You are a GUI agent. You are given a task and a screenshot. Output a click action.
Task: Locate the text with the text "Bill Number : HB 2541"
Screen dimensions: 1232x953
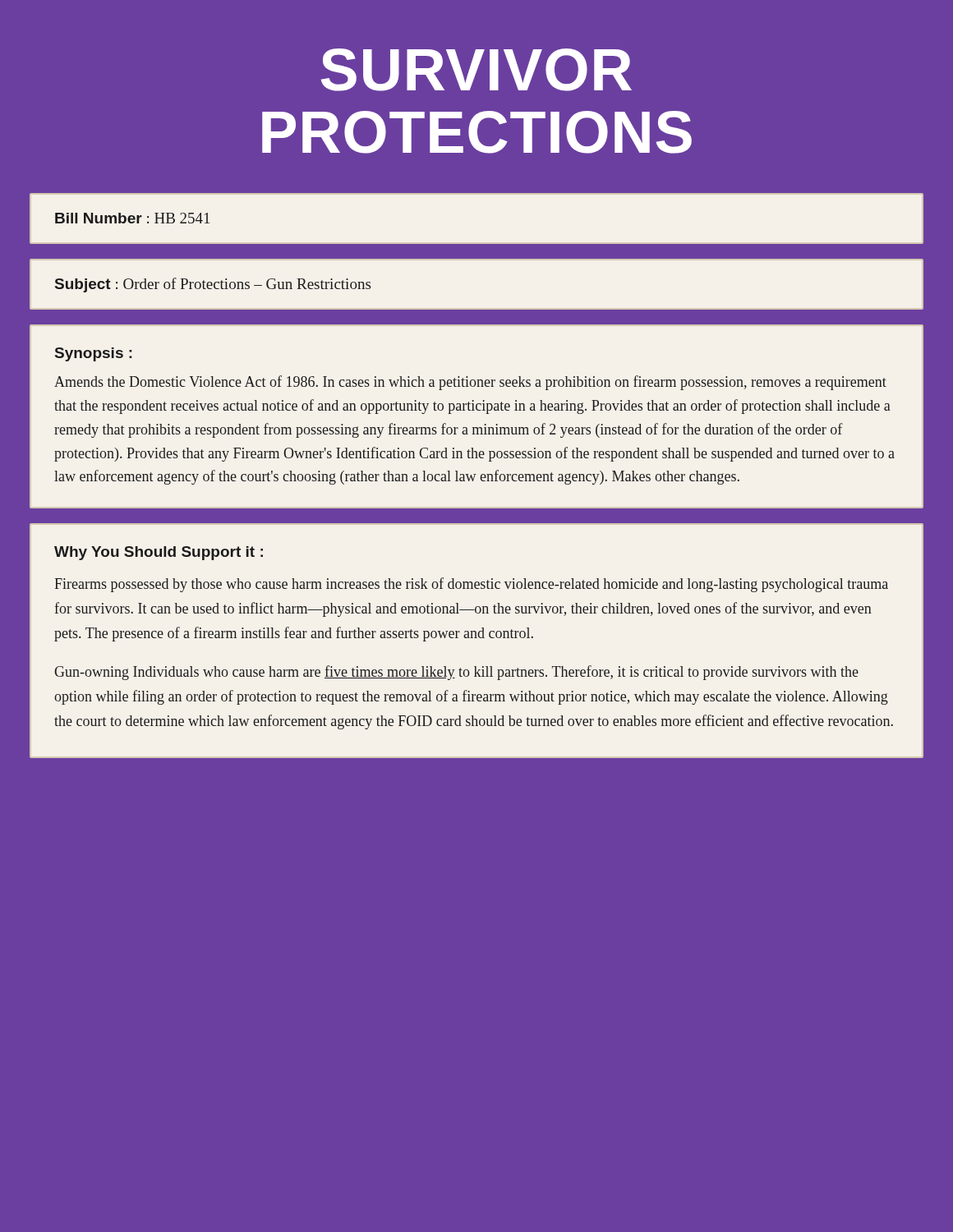(x=133, y=218)
